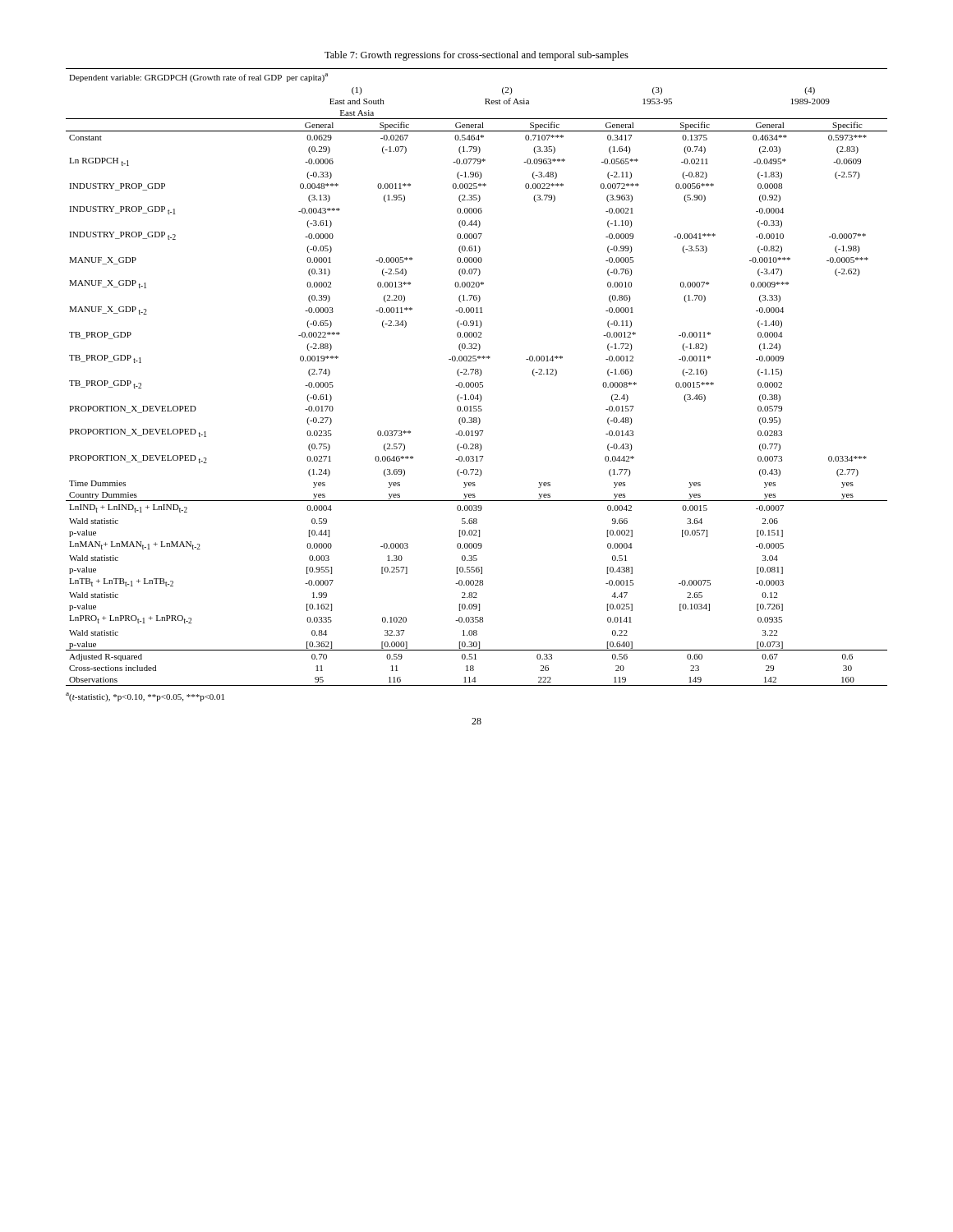Select the footnote that reads "a(t-statistic), *p<0.10, **p<0.05, ***p<0.01"

(x=145, y=695)
